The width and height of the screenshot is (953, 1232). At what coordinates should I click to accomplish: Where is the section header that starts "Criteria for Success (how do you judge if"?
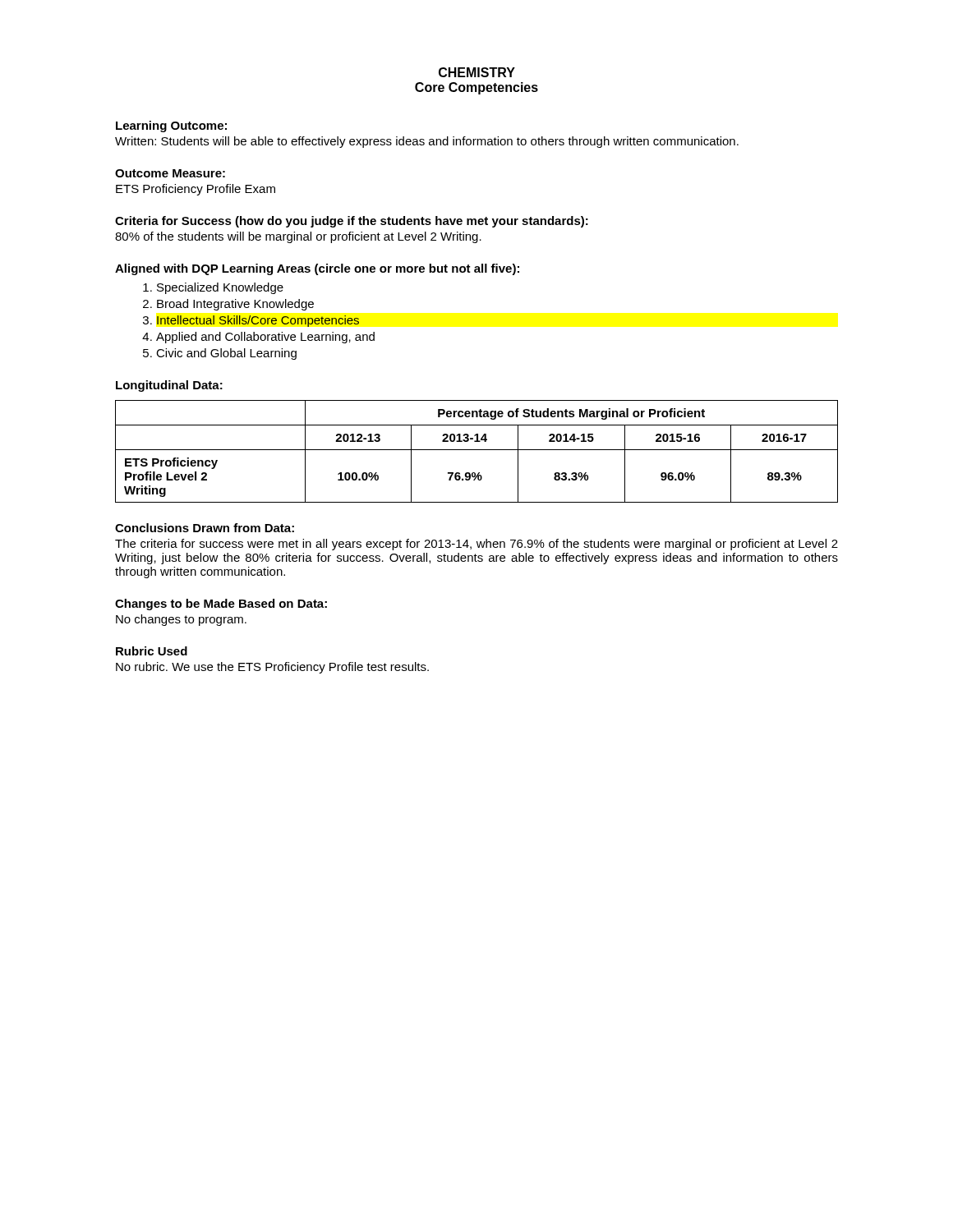352,221
